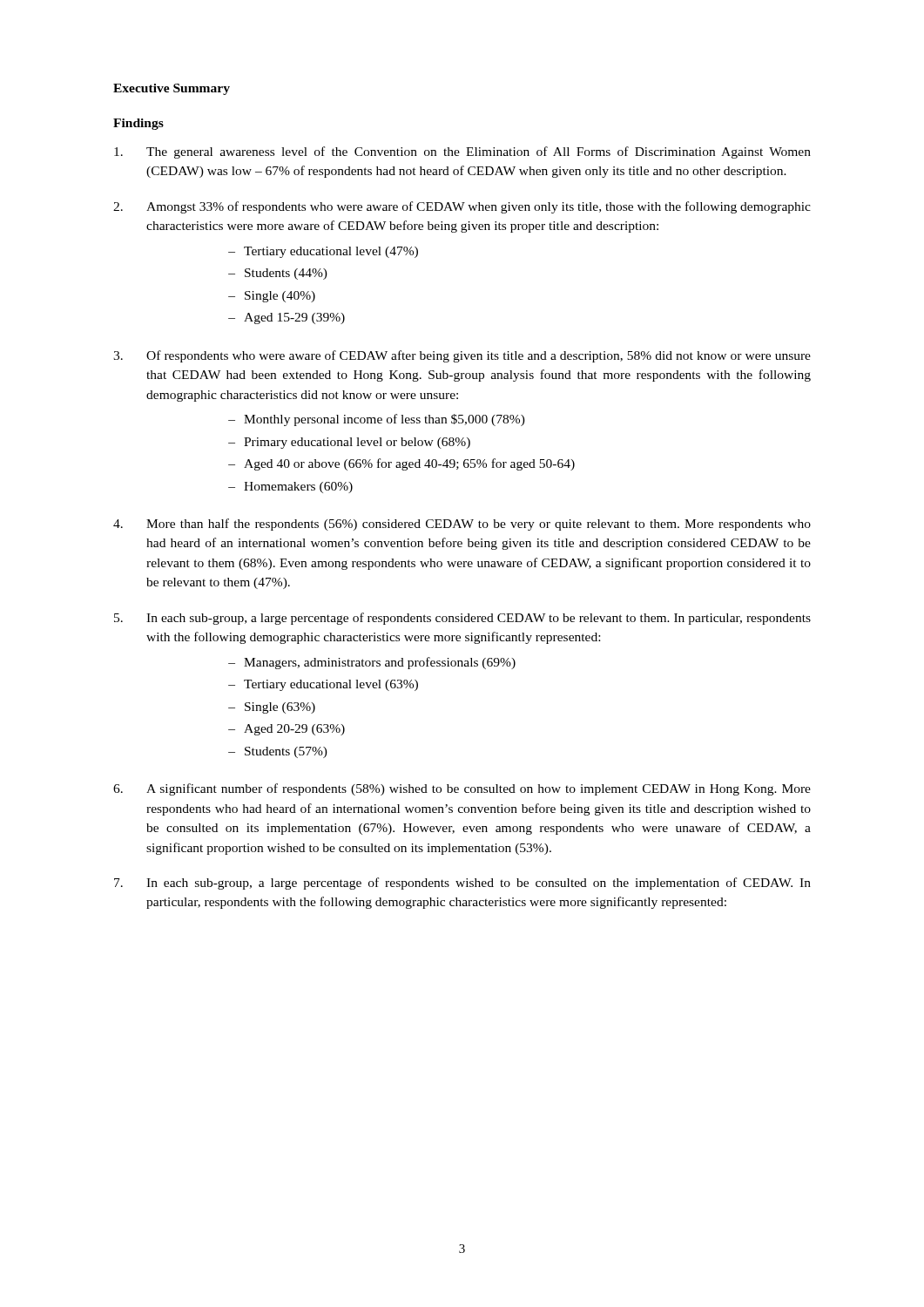Locate the list item that says "5. In each sub-group, a"
924x1307 pixels.
462,619
